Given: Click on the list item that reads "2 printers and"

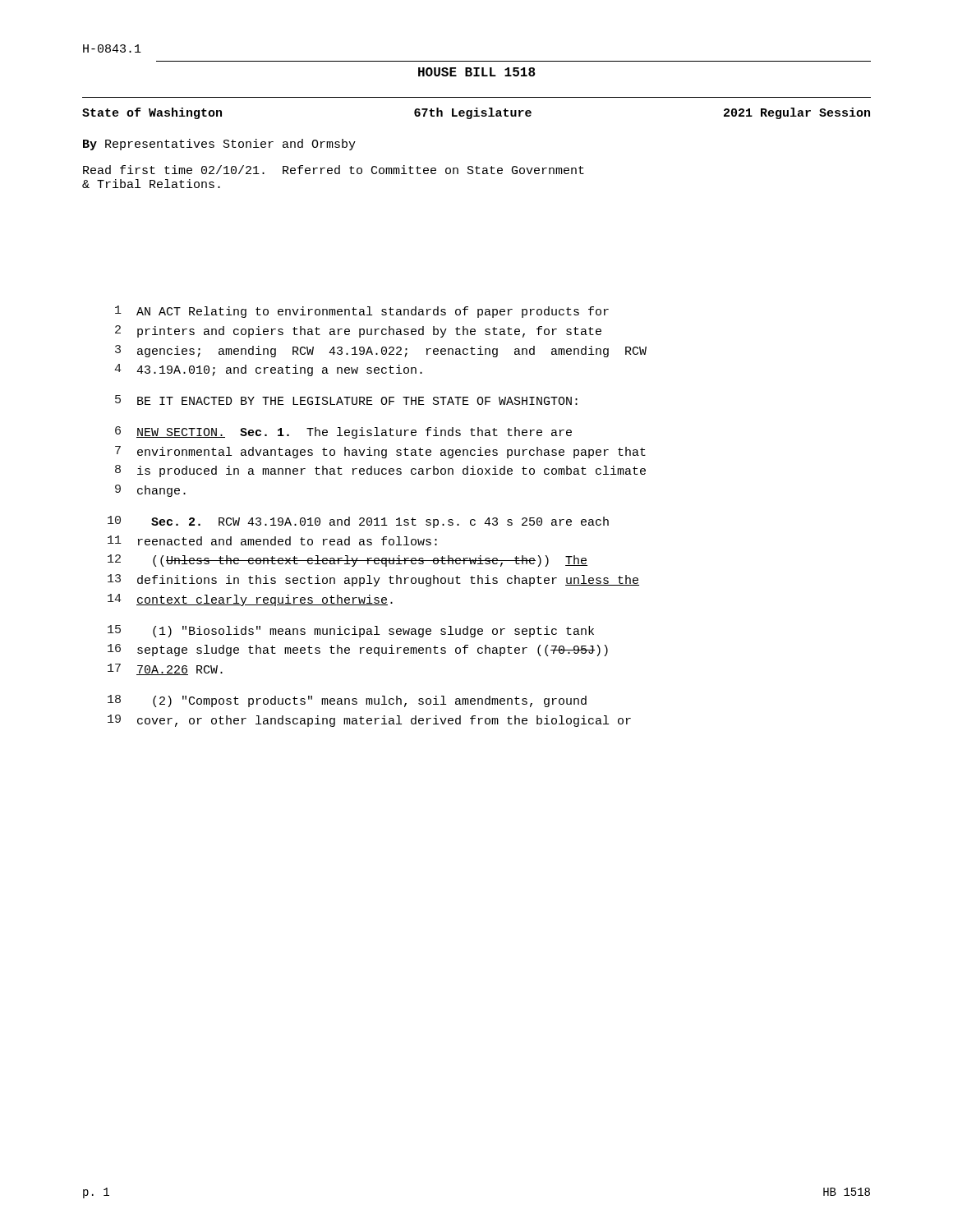Looking at the screenshot, I should (476, 332).
